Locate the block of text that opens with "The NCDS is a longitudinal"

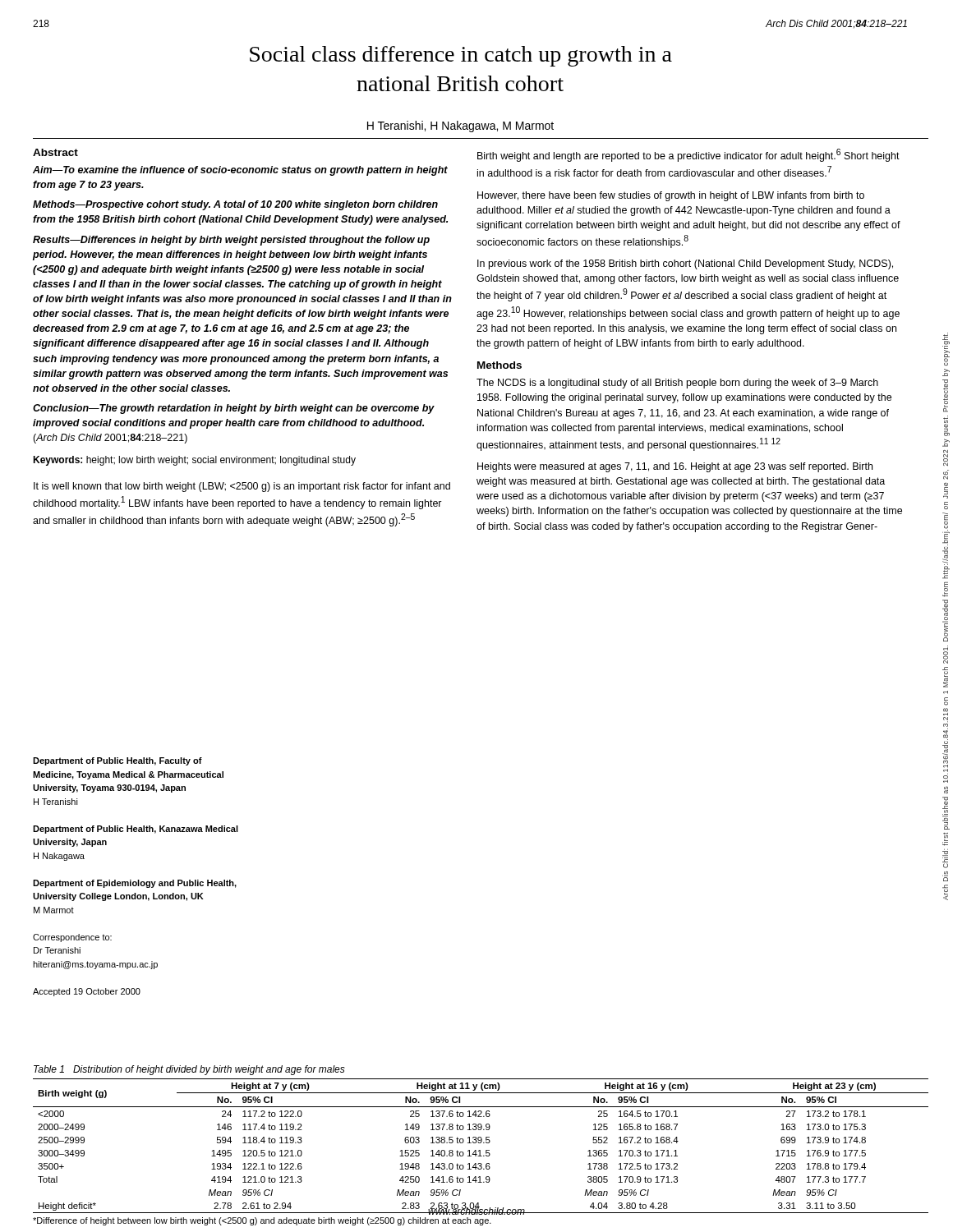(x=684, y=414)
